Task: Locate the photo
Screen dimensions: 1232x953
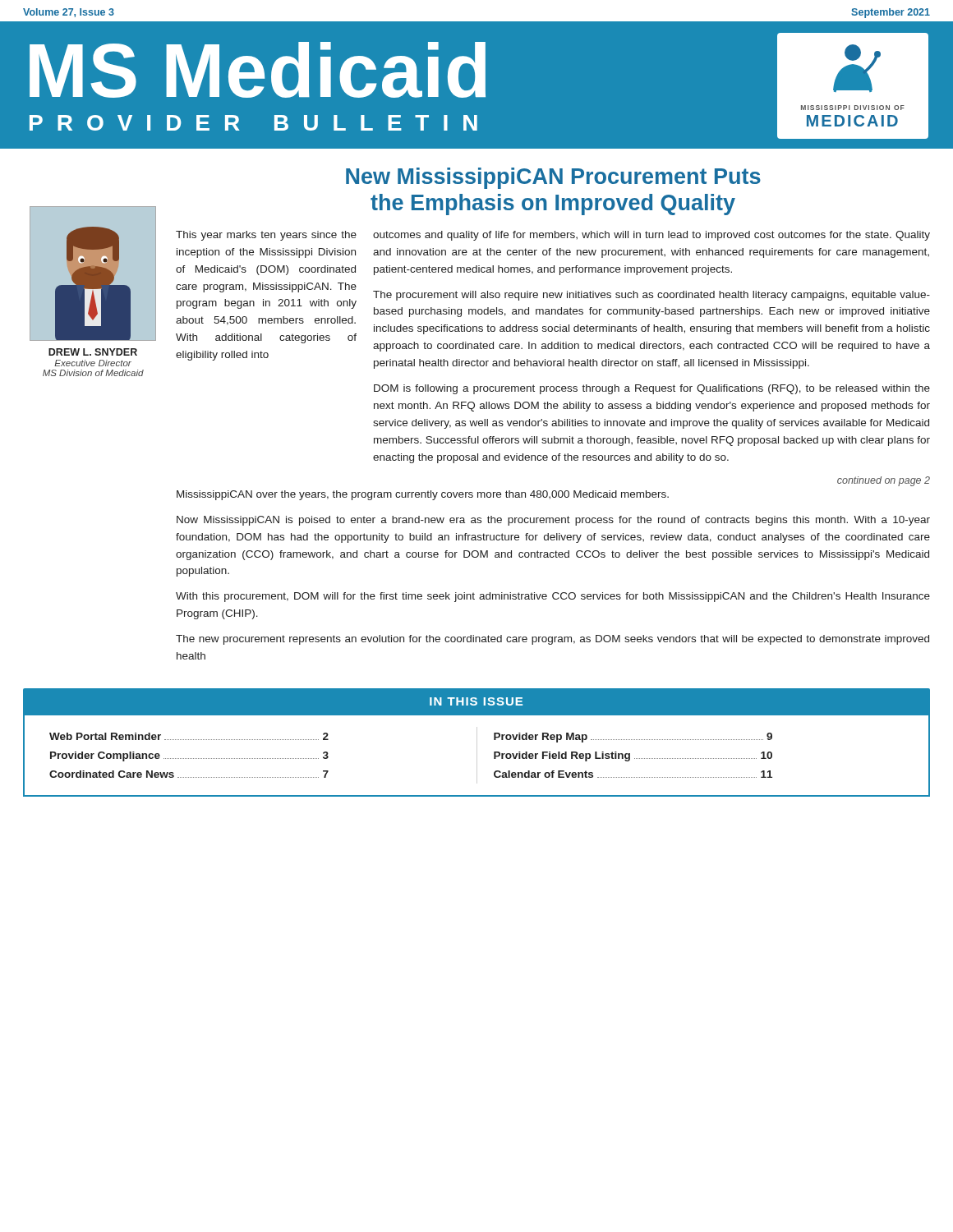Action: coord(93,274)
